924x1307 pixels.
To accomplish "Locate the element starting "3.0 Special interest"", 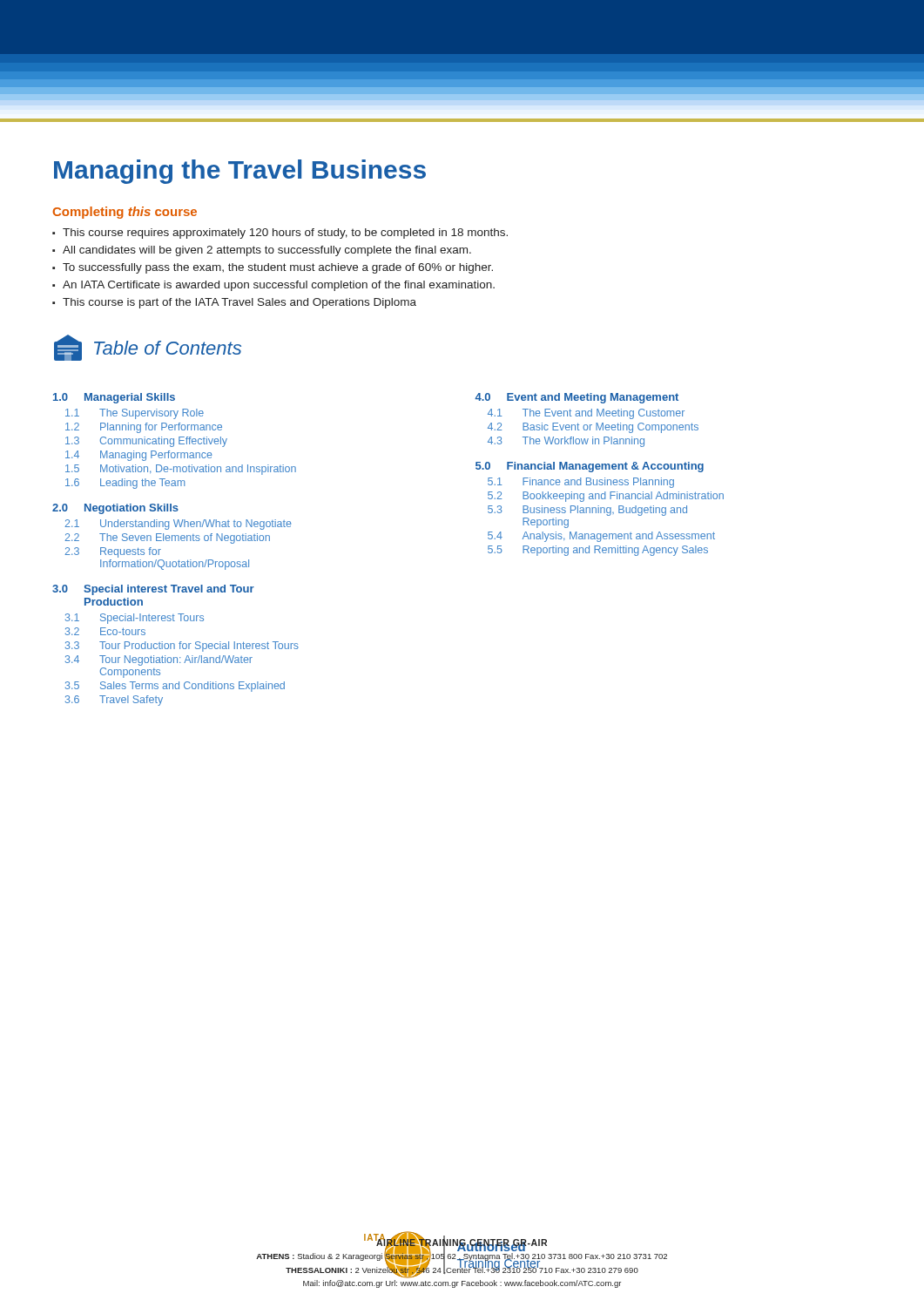I will (153, 595).
